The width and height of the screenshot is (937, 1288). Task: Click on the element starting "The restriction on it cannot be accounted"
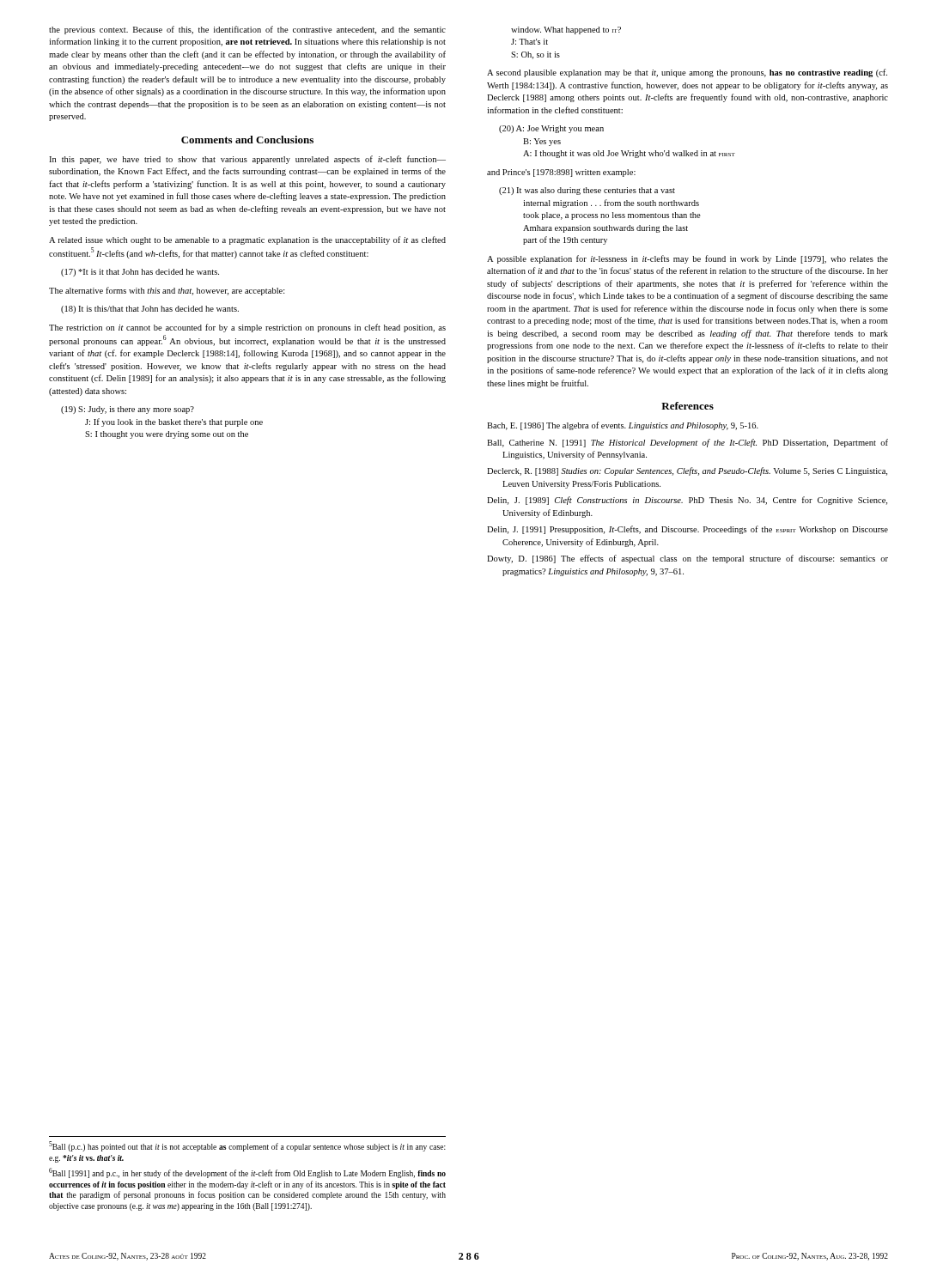click(247, 359)
